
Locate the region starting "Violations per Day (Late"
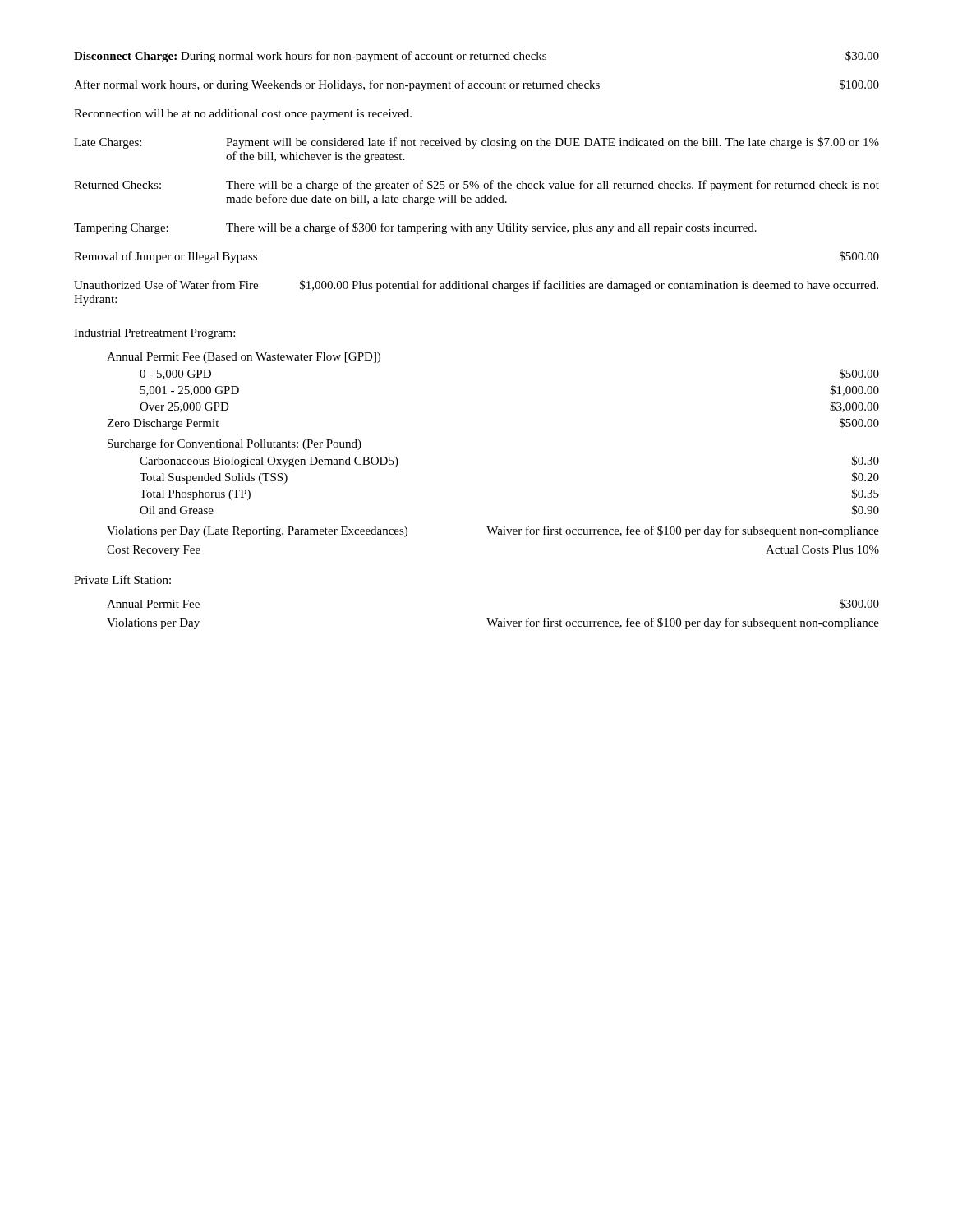(x=493, y=531)
